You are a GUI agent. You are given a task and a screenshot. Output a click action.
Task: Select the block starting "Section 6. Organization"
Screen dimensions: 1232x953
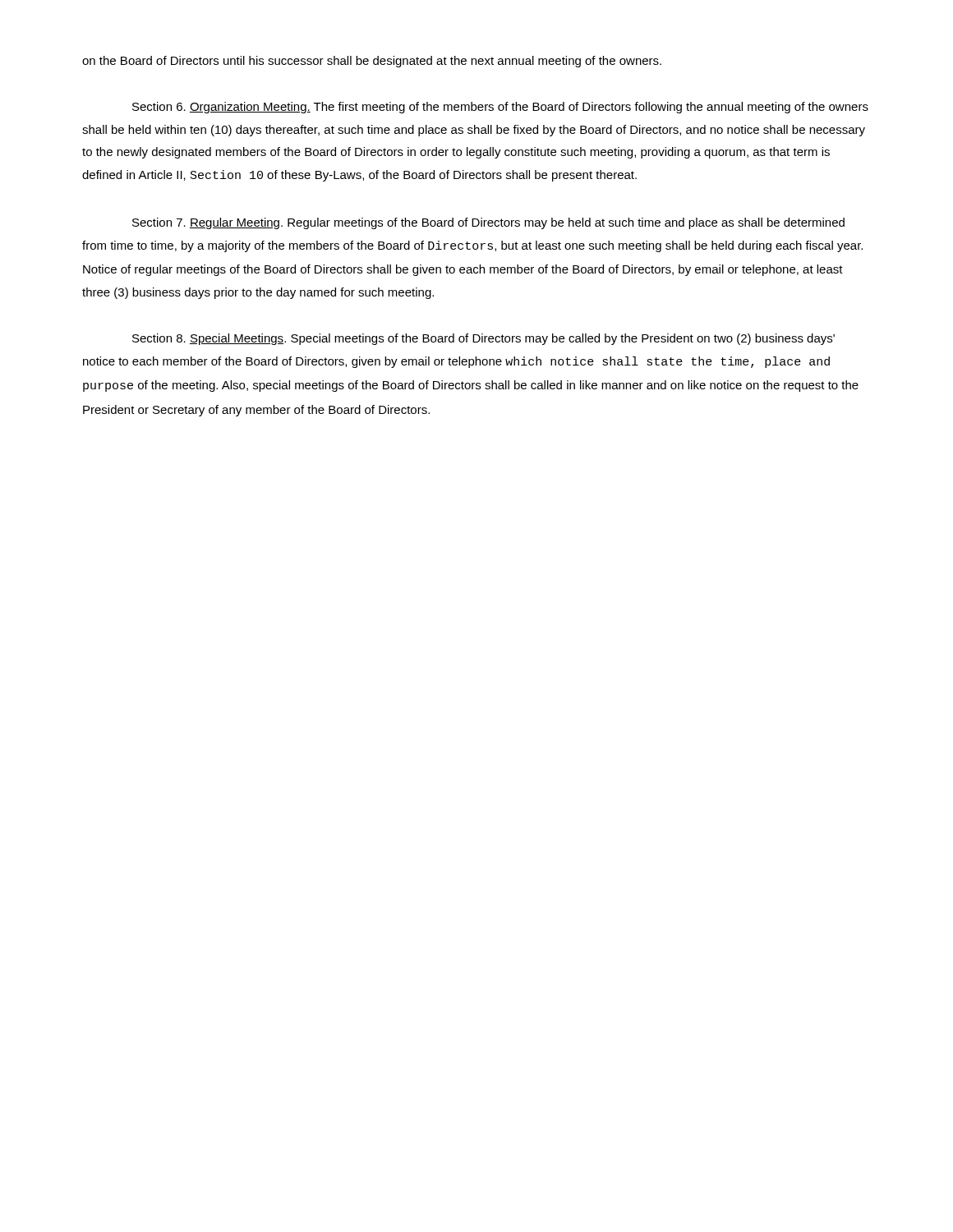476,141
